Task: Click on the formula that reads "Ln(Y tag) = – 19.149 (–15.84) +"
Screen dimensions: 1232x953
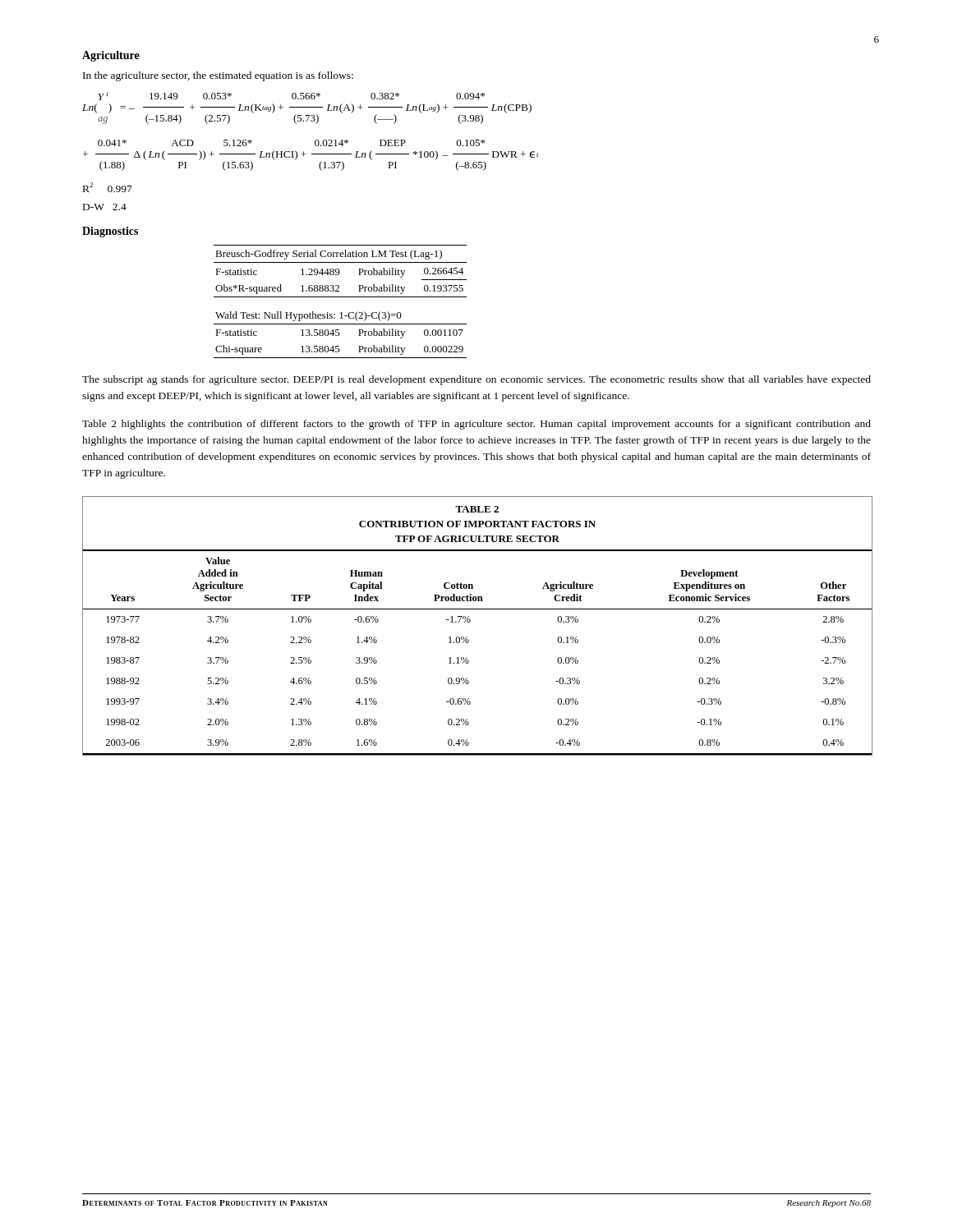Action: (476, 151)
